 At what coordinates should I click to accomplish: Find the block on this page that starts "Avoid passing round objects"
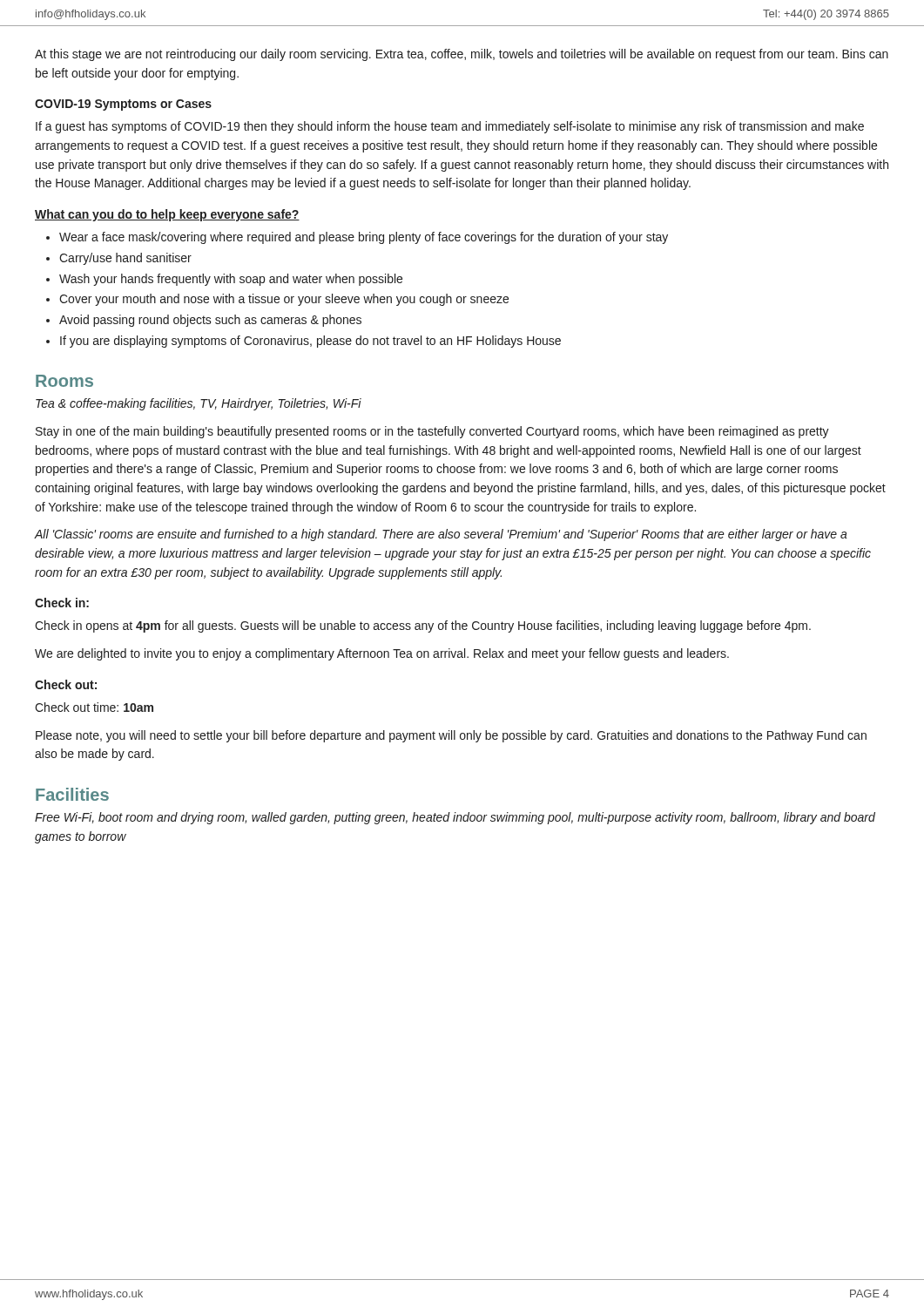204,321
